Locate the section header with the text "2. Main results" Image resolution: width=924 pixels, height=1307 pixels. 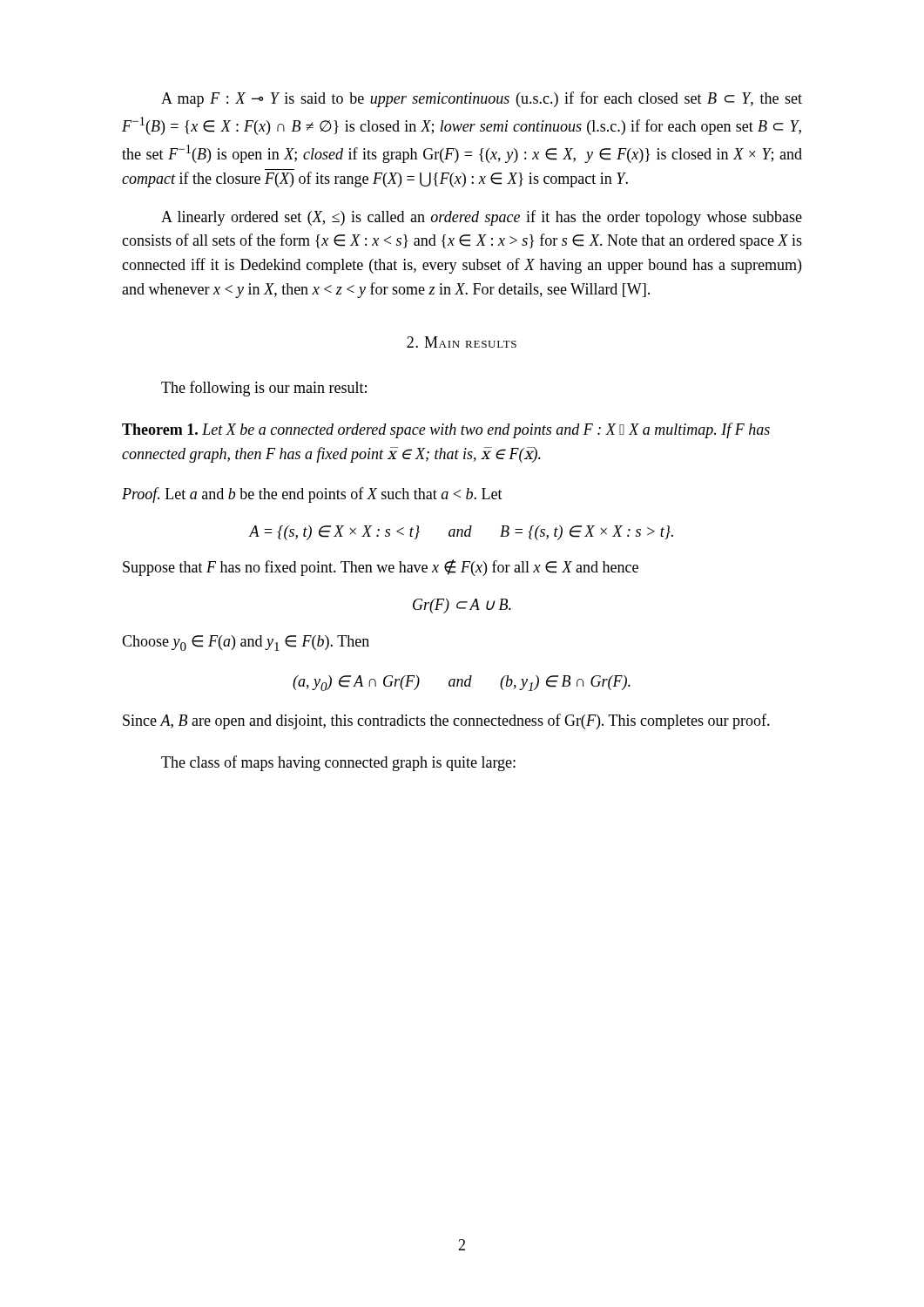pos(462,343)
